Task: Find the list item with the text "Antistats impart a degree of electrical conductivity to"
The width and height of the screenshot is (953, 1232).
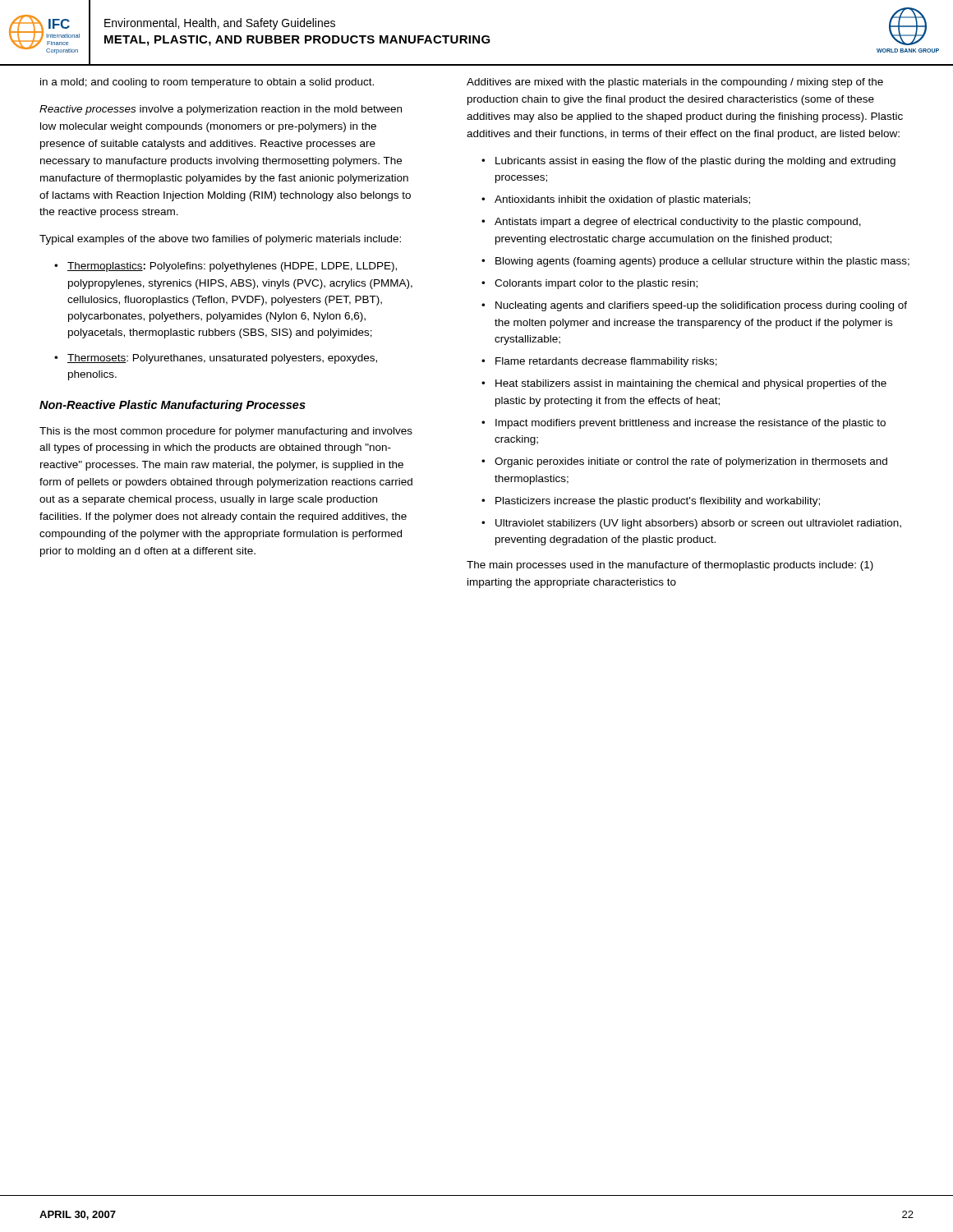Action: click(x=698, y=231)
